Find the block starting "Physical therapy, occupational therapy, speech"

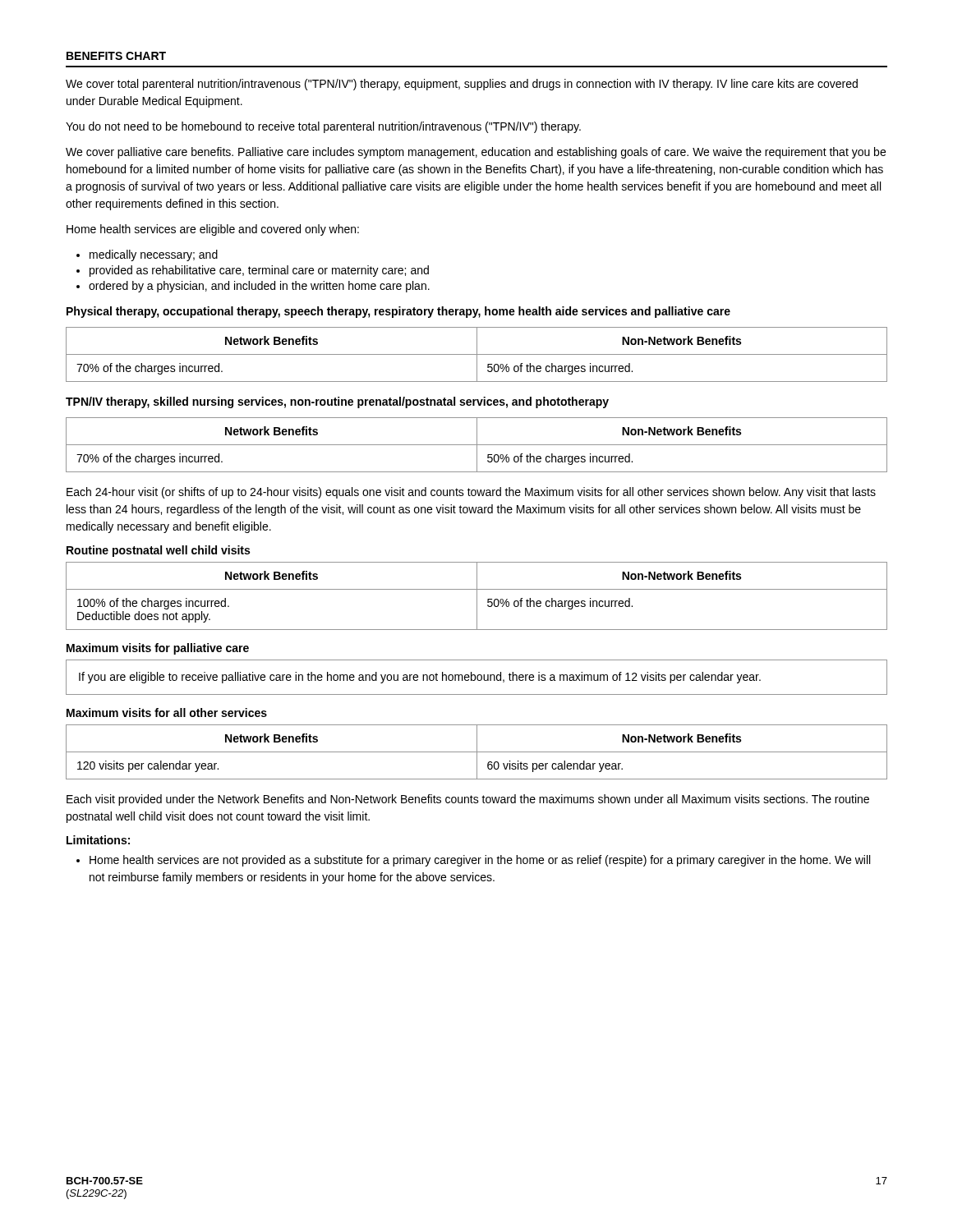476,312
